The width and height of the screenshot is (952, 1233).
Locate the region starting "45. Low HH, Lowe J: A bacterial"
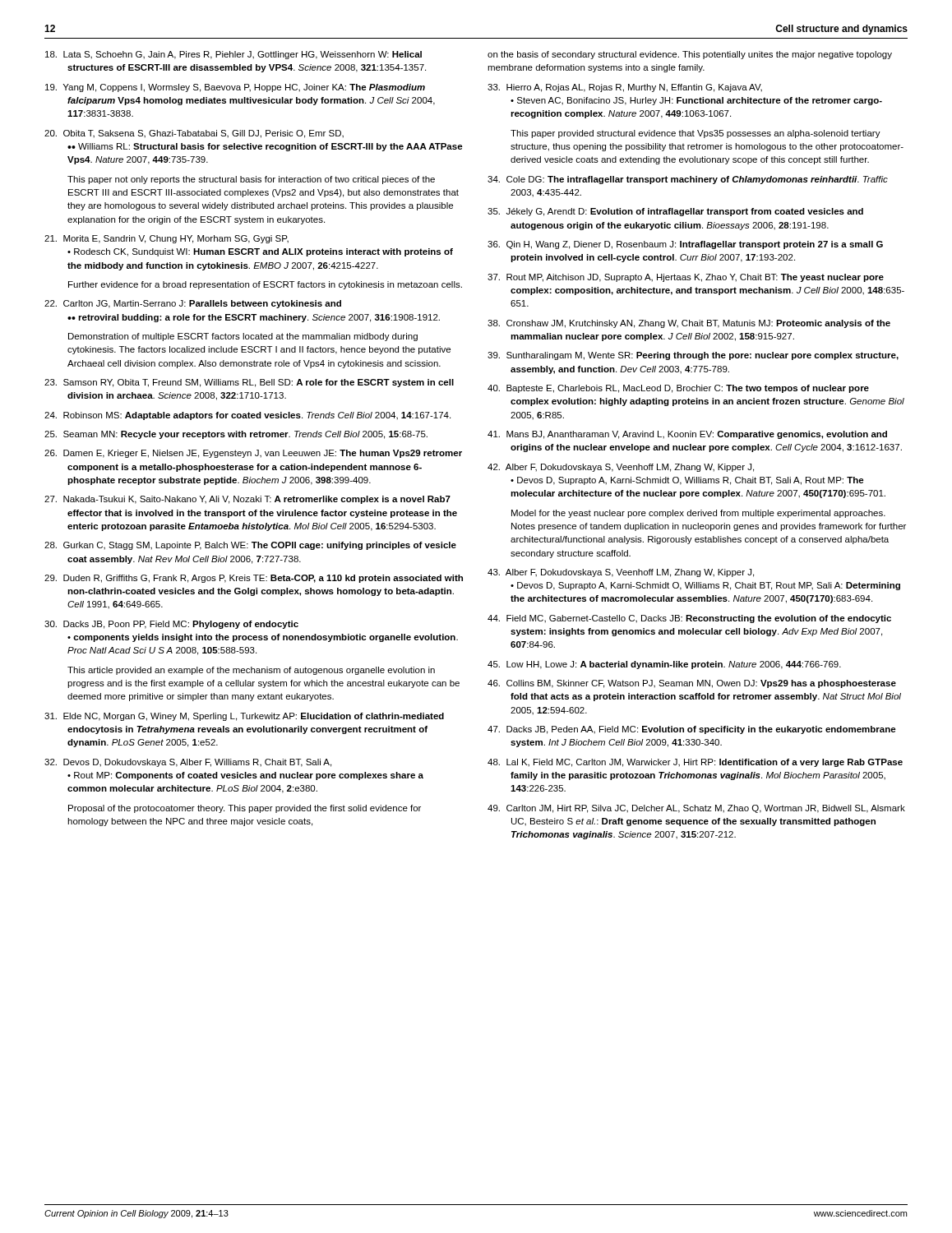(664, 664)
